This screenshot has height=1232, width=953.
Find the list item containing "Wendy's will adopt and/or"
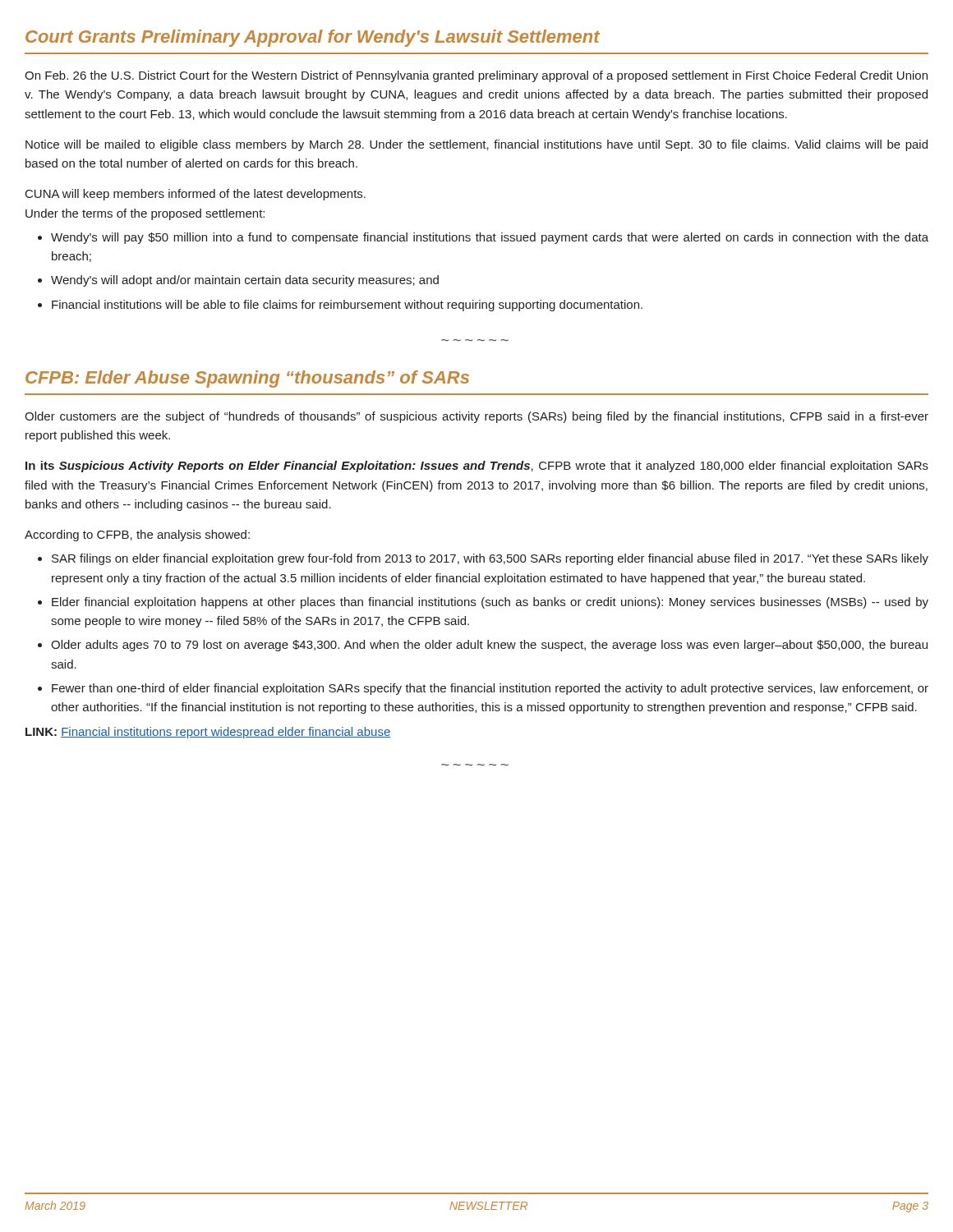(x=245, y=280)
